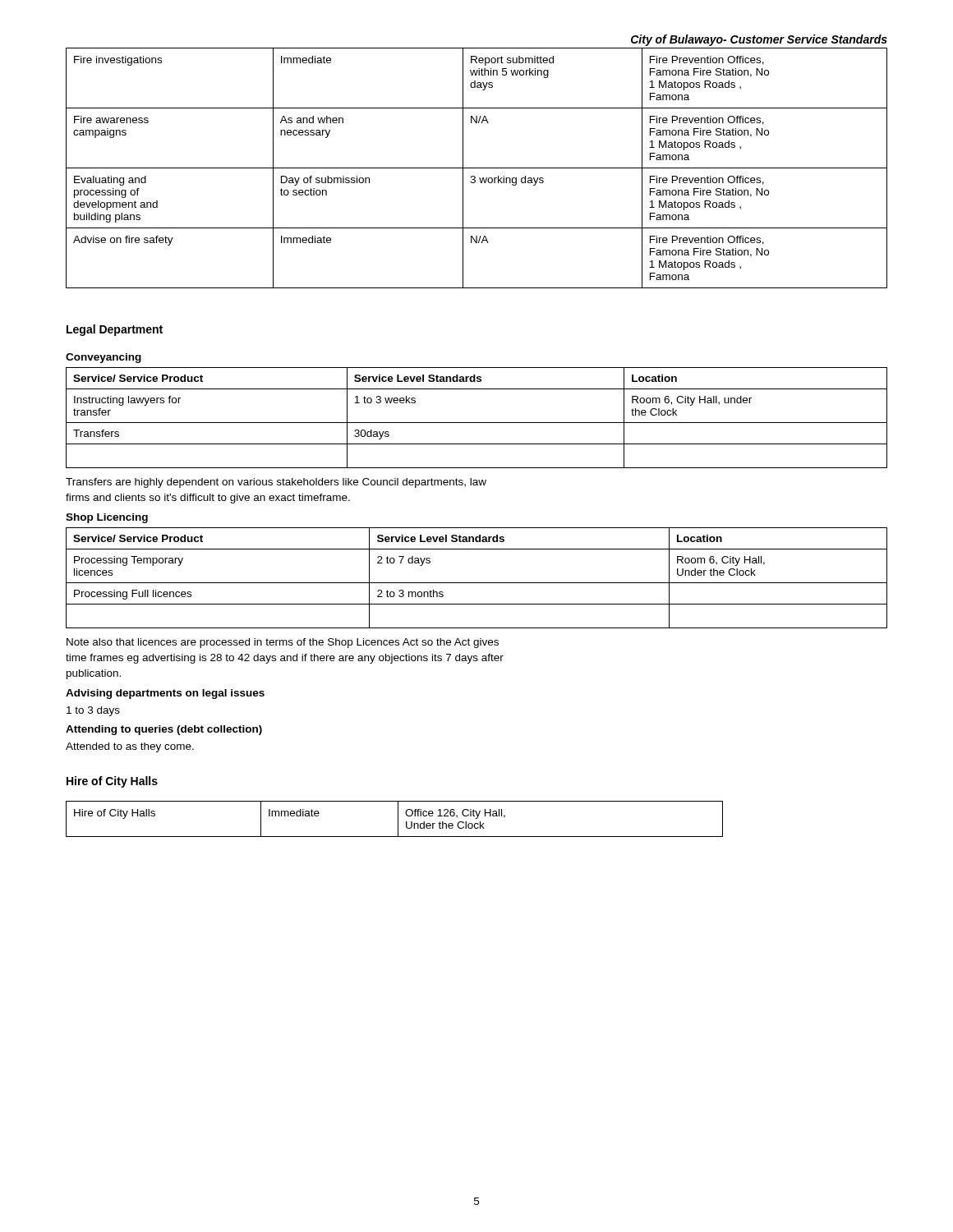Point to the block starting "Transfers are highly dependent on"
Image resolution: width=953 pixels, height=1232 pixels.
click(276, 489)
